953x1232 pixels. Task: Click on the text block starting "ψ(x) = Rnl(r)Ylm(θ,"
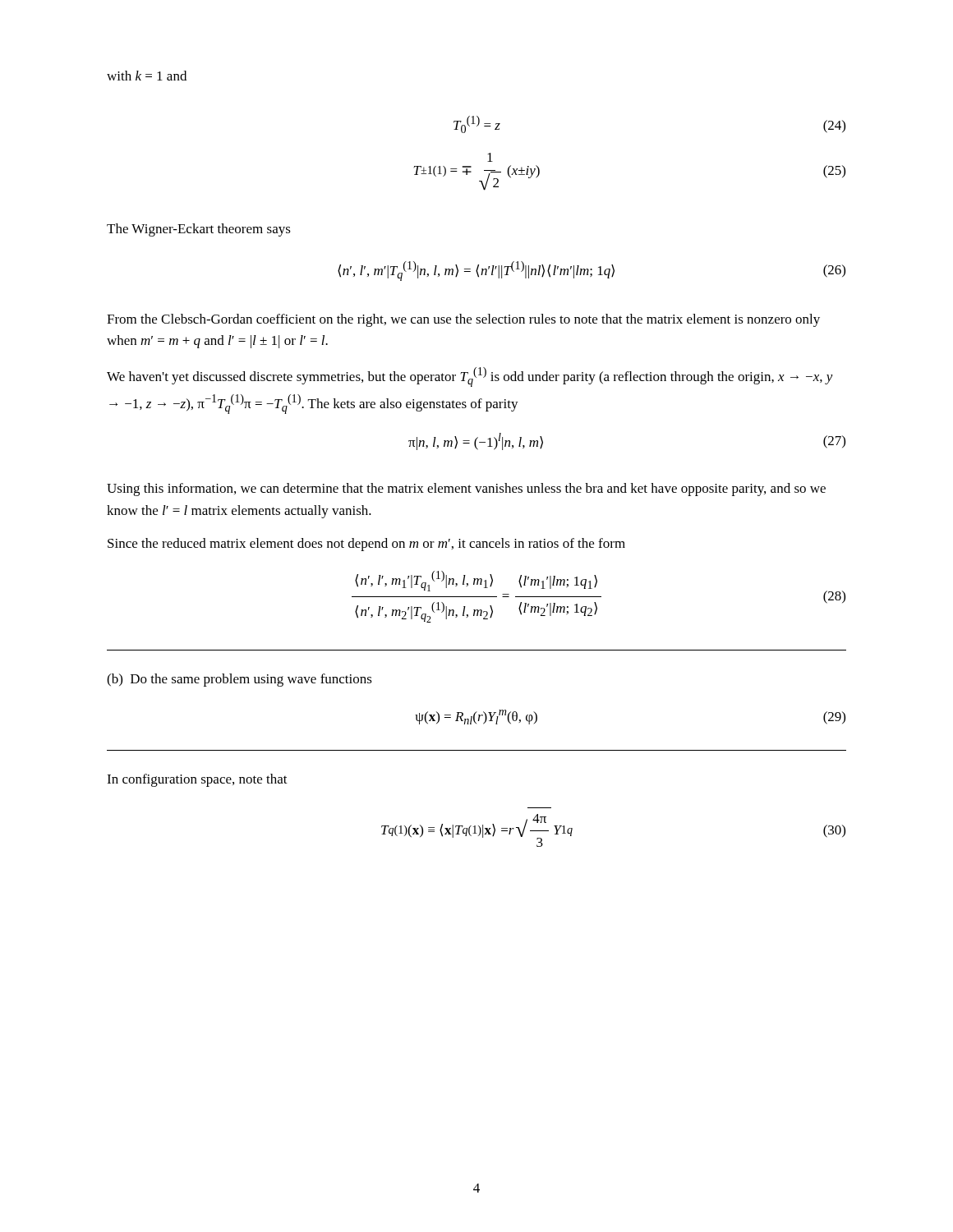(x=479, y=717)
